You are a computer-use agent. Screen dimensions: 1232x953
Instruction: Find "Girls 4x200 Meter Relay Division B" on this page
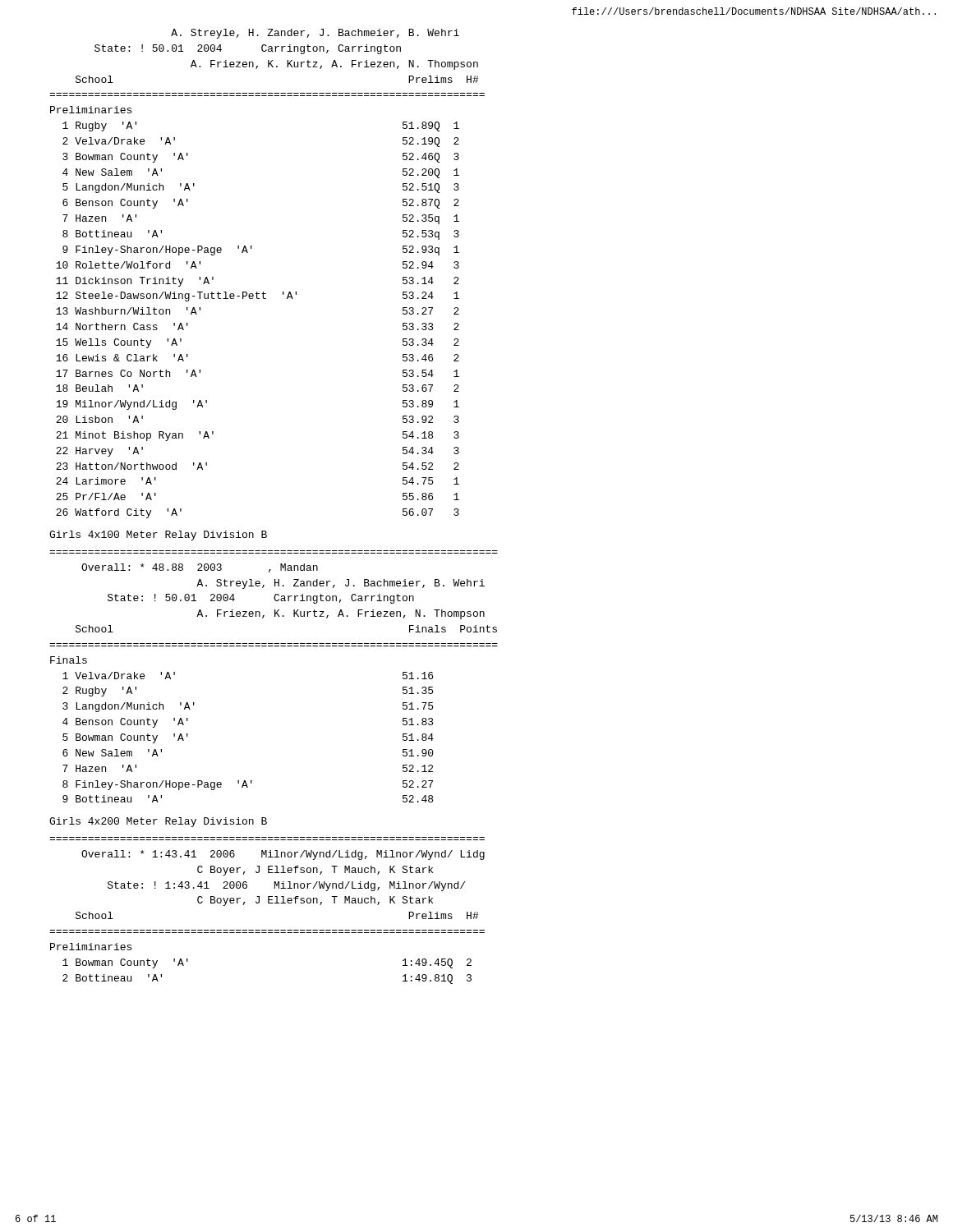(158, 822)
